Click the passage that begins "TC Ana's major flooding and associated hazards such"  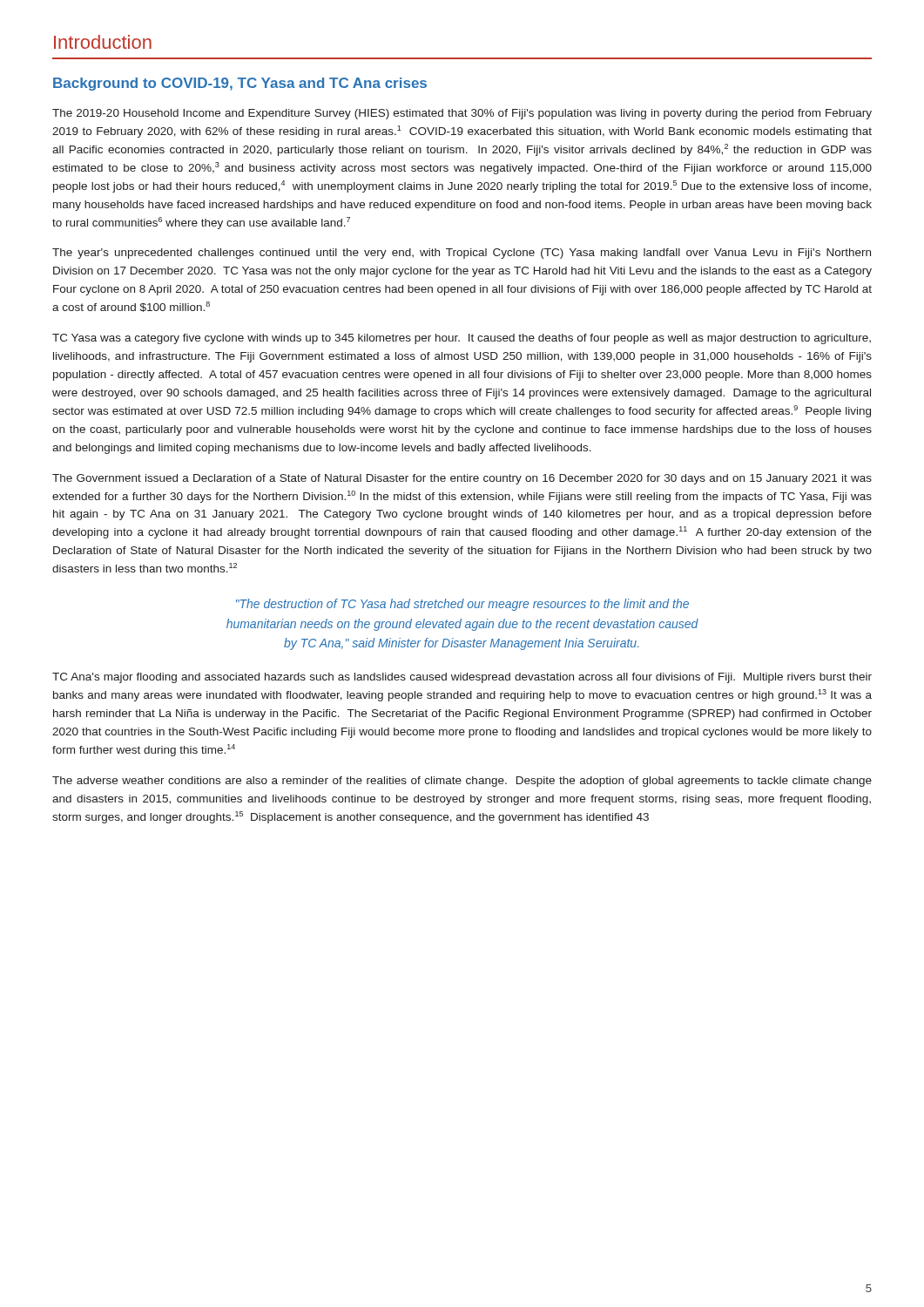click(462, 714)
